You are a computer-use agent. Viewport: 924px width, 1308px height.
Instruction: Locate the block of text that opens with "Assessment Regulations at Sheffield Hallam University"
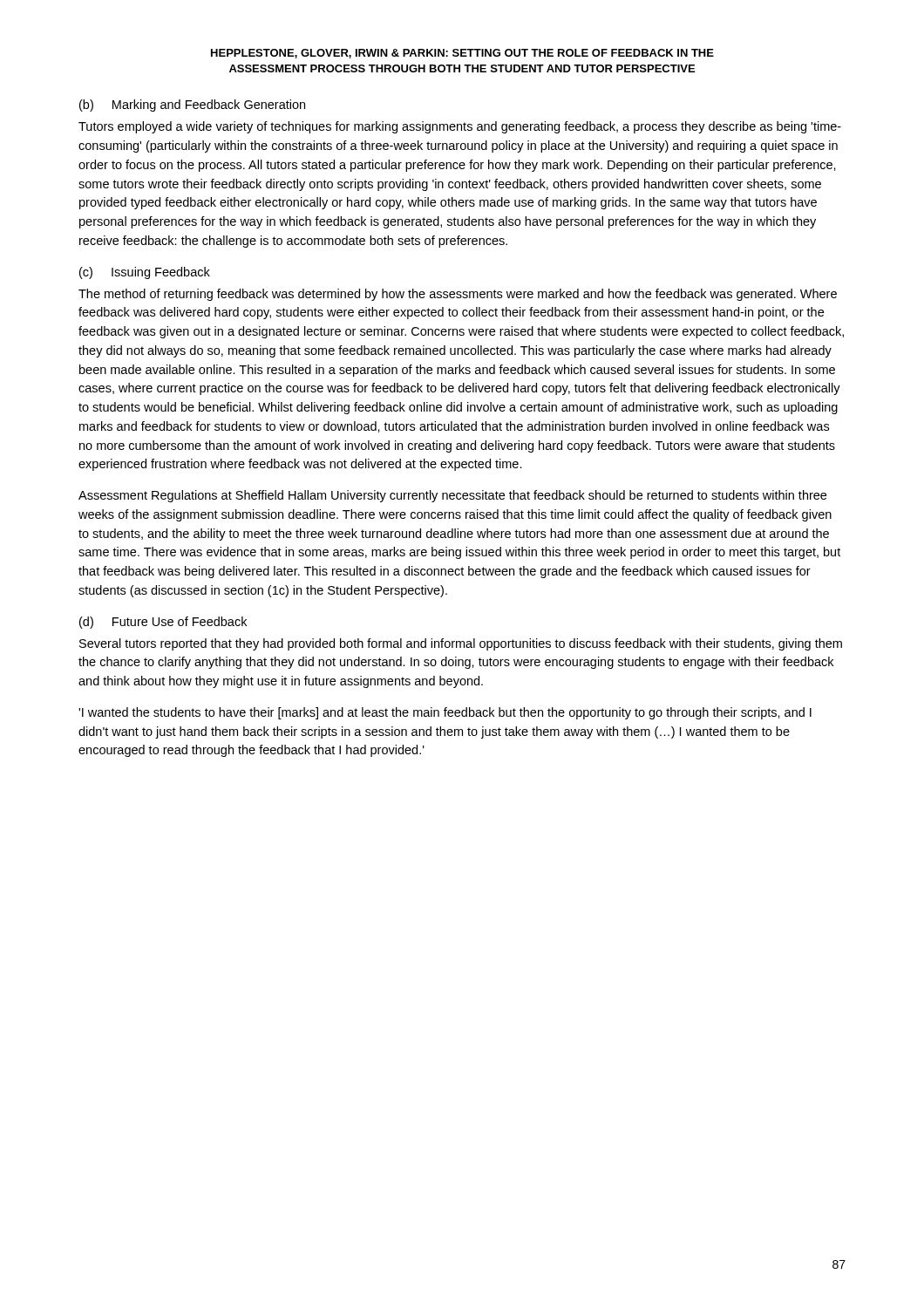coord(459,543)
